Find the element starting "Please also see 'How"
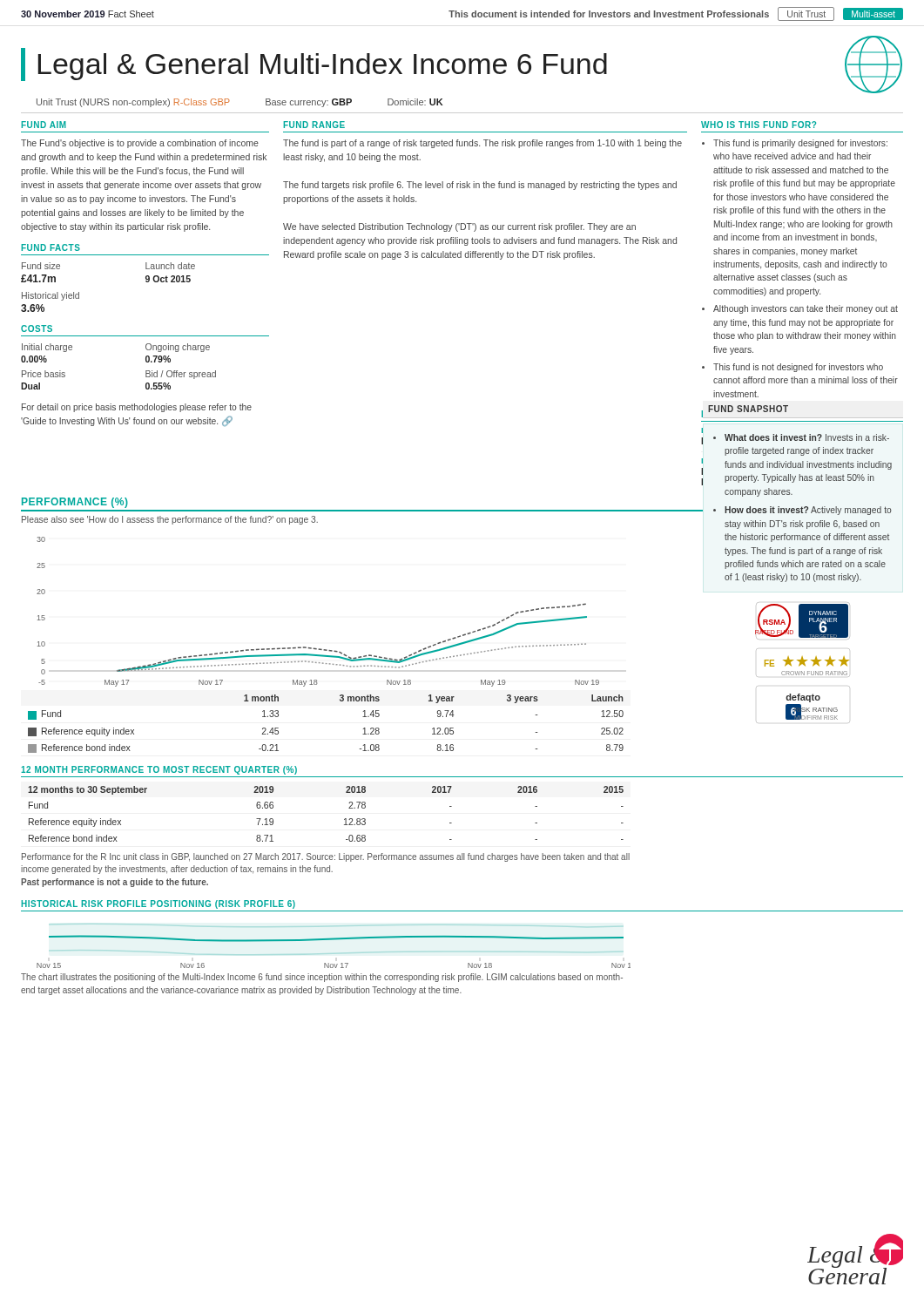924x1307 pixels. 170,520
